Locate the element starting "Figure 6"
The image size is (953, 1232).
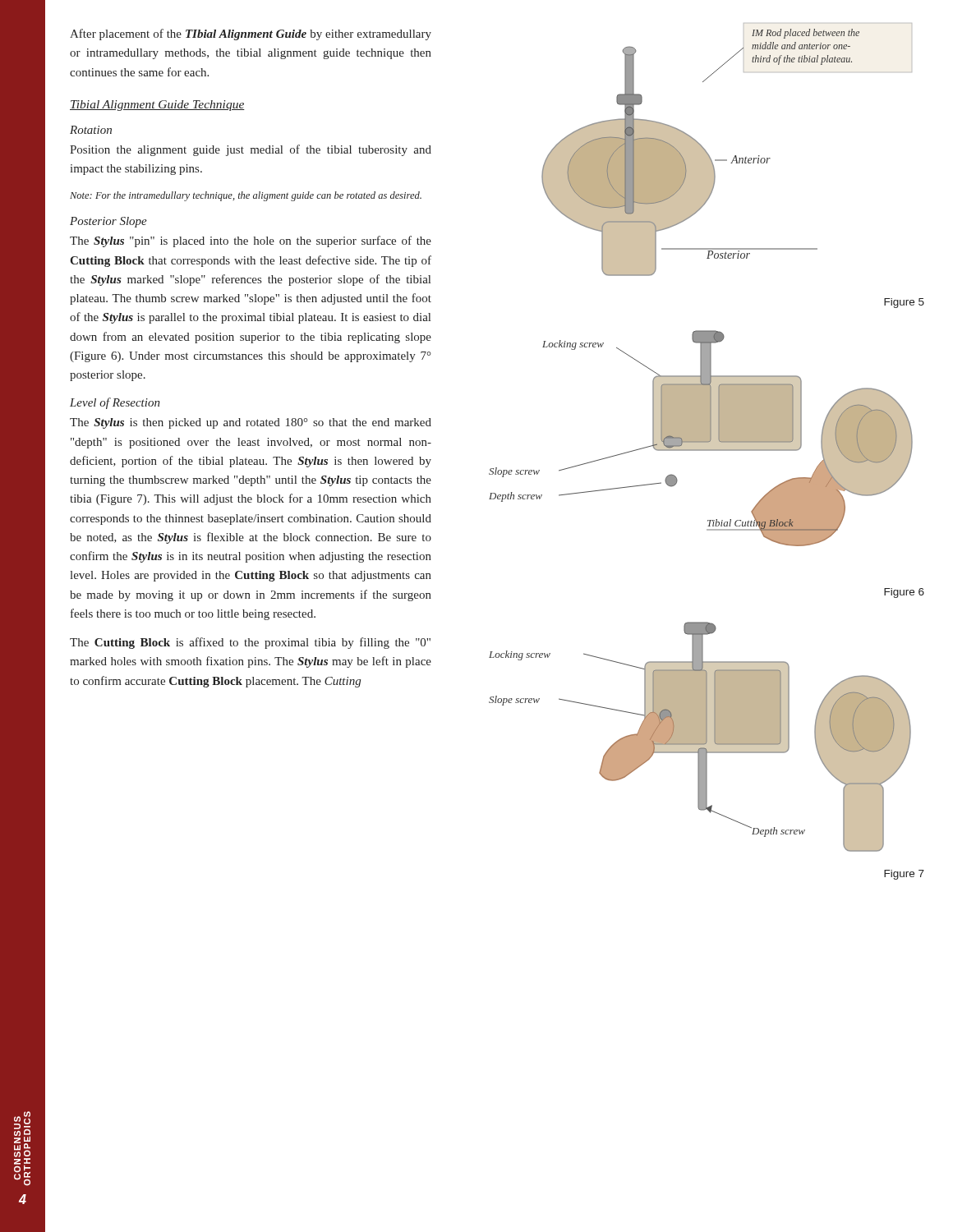pos(904,592)
